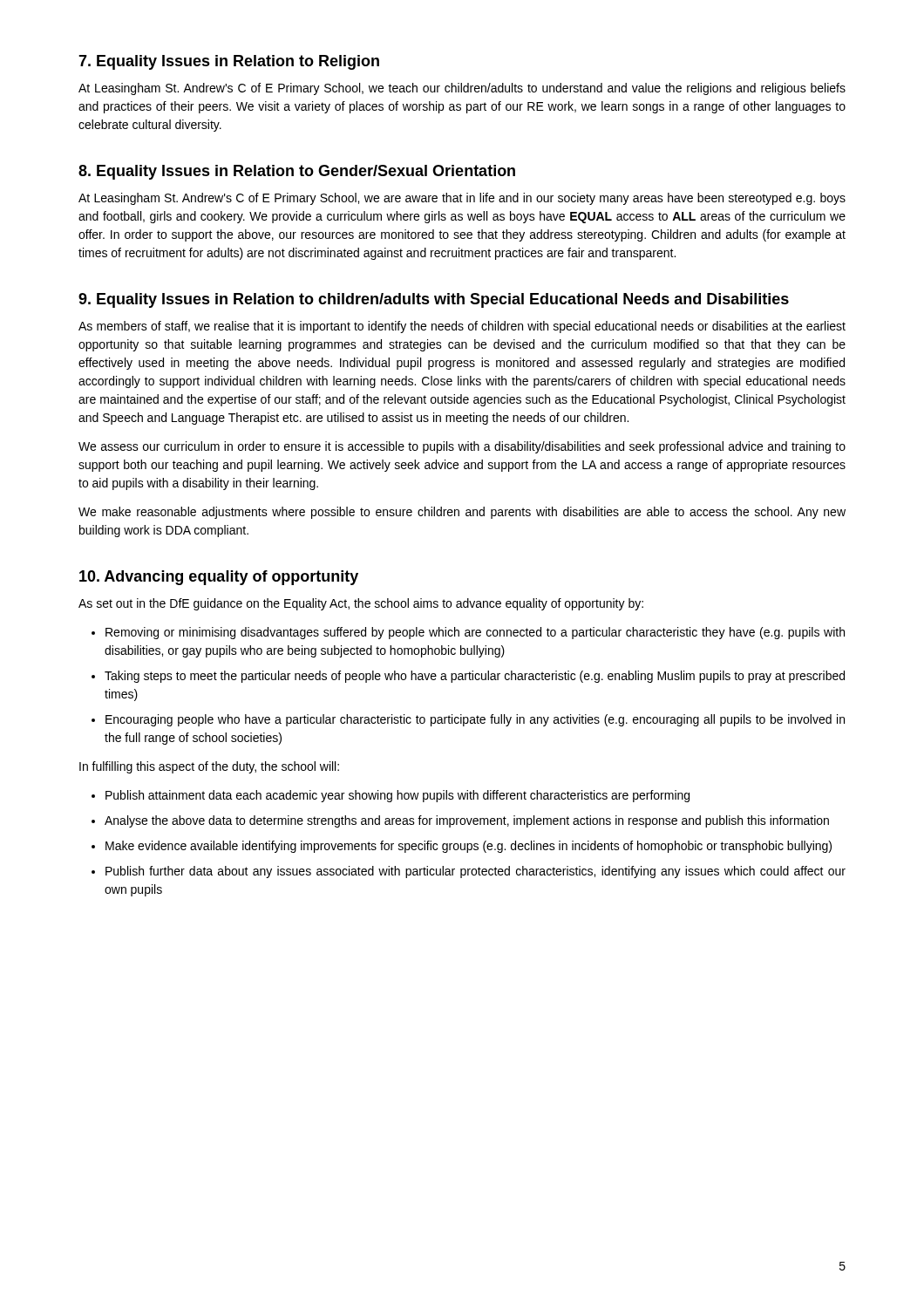Click on the region starting "9. Equality Issues in Relation to children/adults with"
The height and width of the screenshot is (1308, 924).
(x=462, y=415)
